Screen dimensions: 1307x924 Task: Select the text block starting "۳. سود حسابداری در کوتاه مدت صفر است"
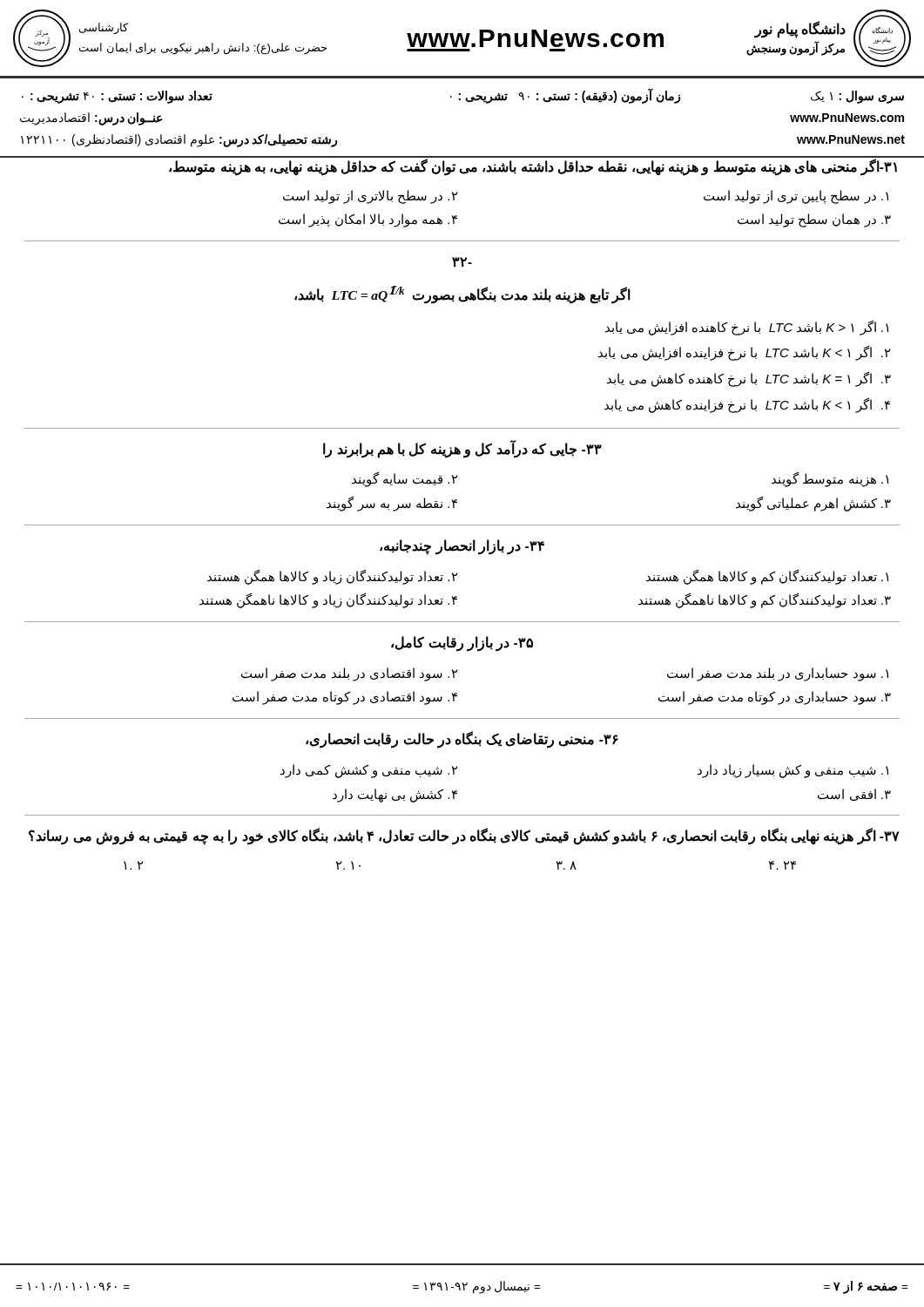click(x=774, y=697)
